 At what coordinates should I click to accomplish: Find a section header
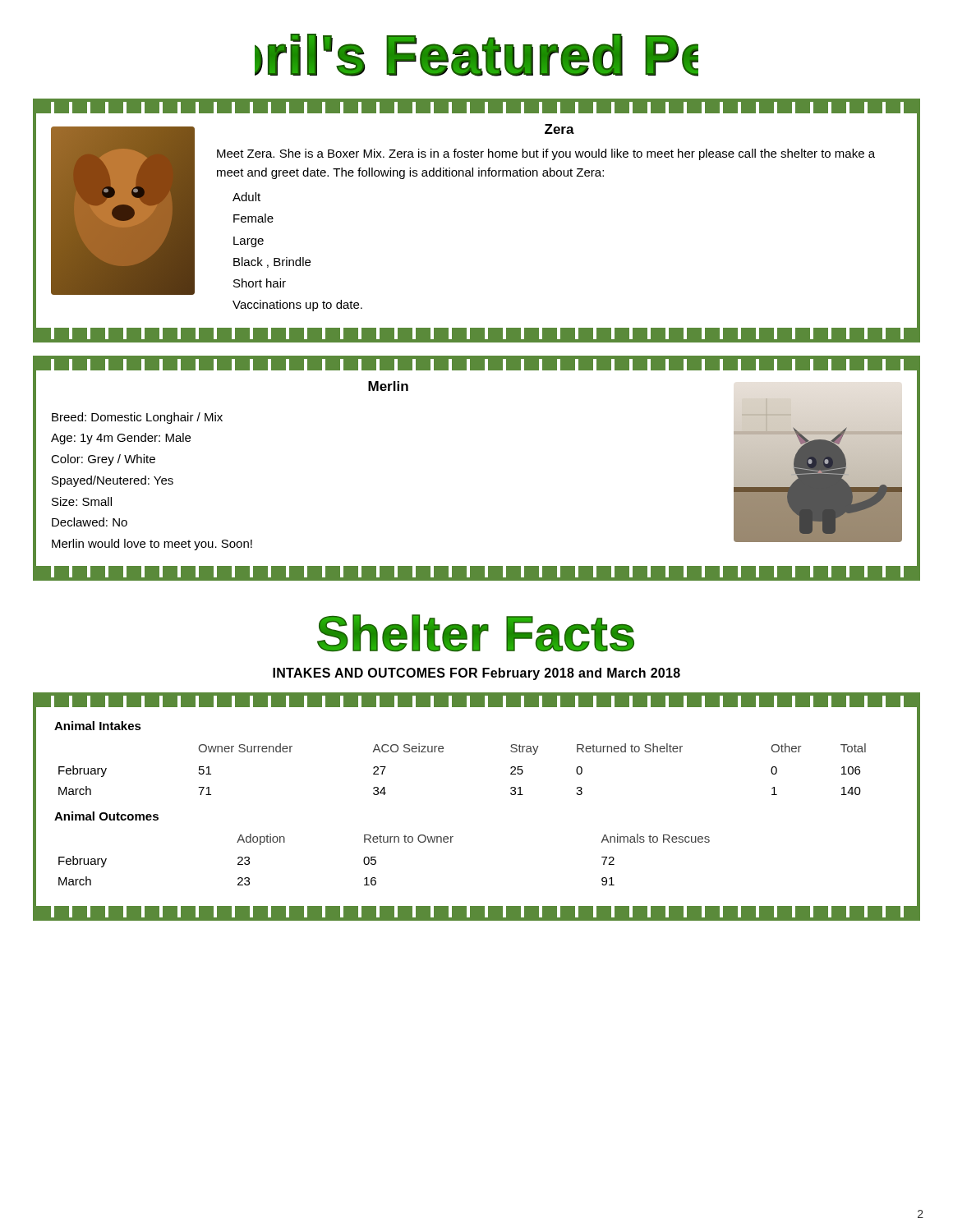click(476, 673)
